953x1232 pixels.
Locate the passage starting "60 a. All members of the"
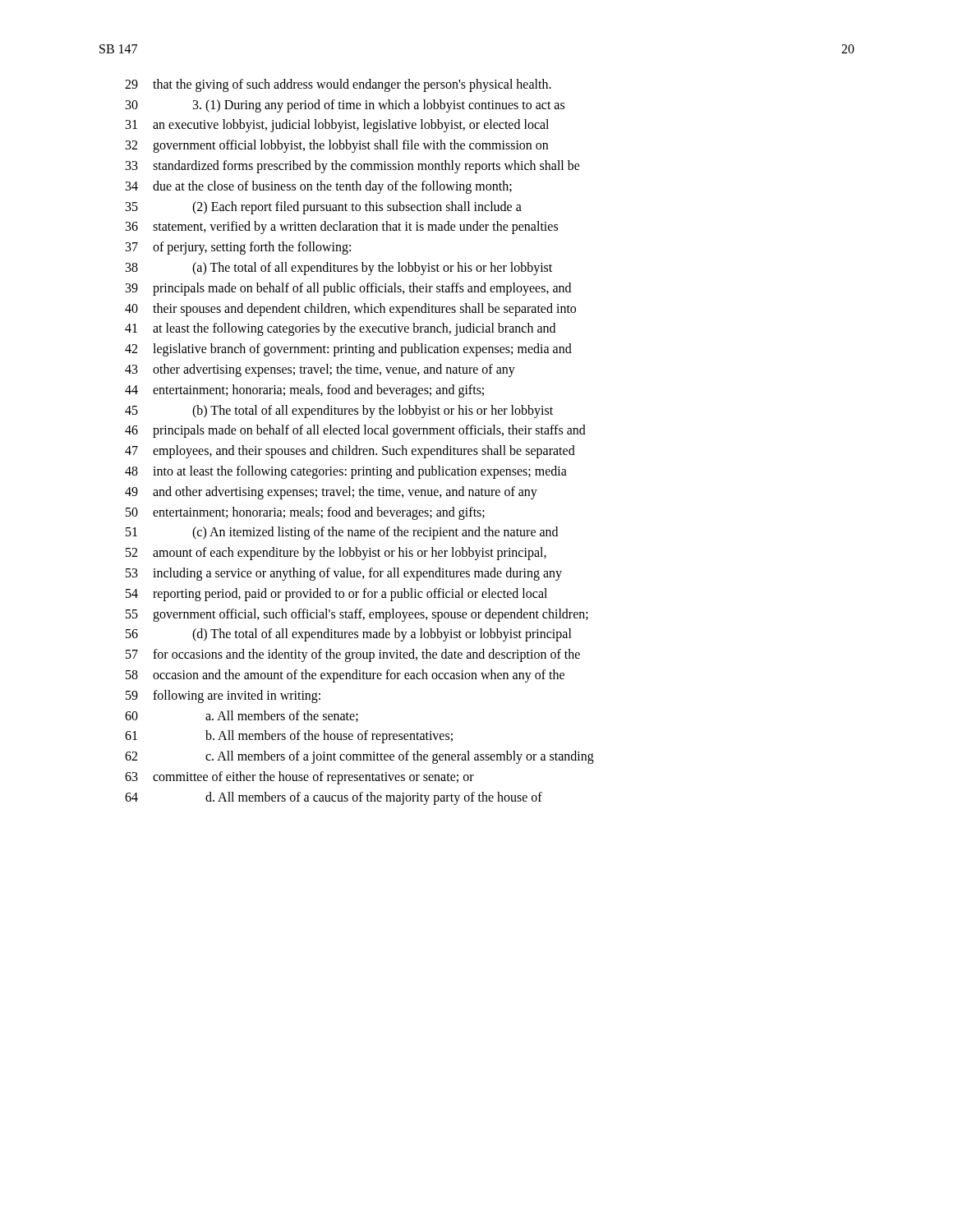pos(242,716)
